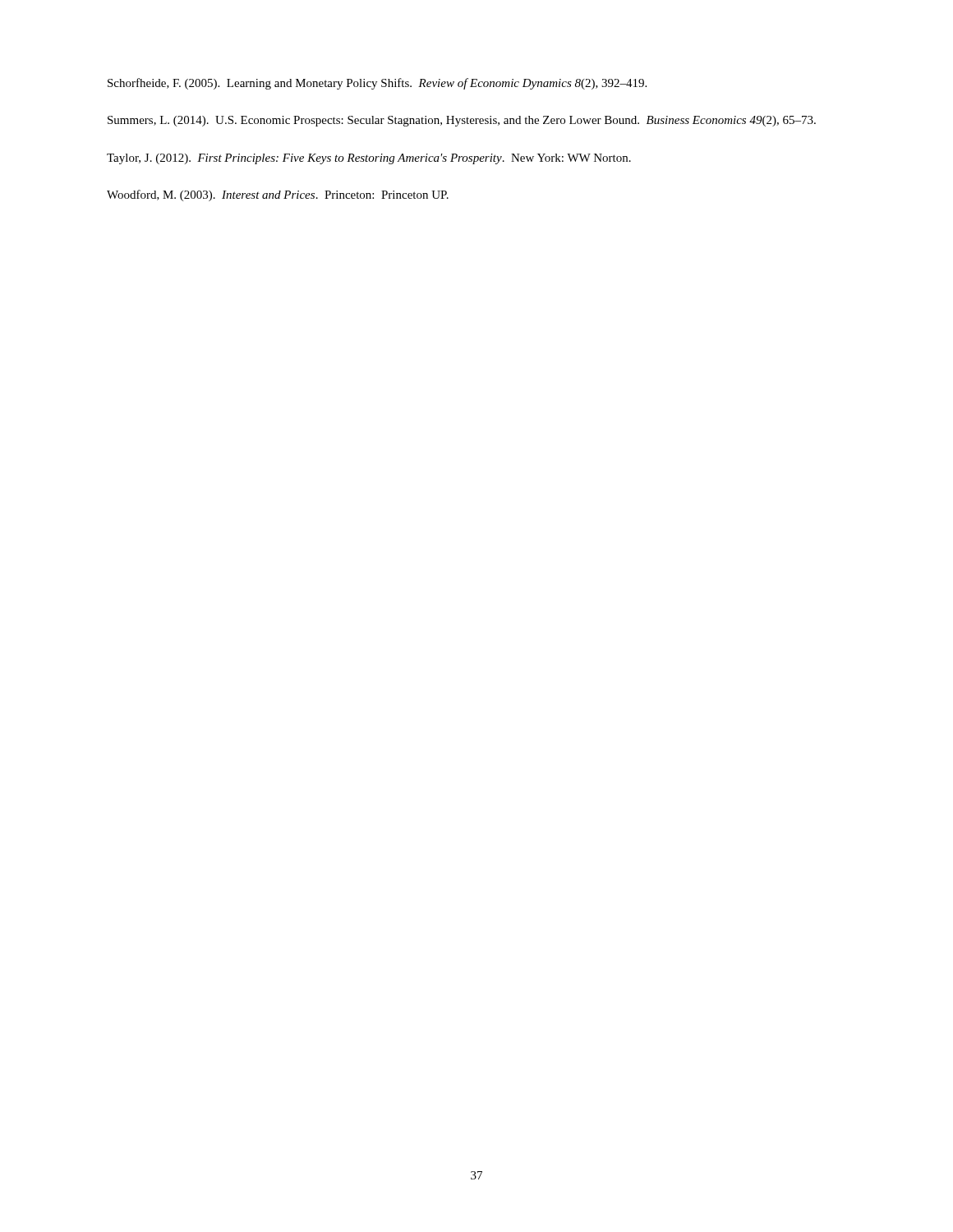Screen dimensions: 1232x953
Task: Select the element starting "Woodford, M. (2003). Interest and Prices. Princeton:"
Action: [278, 194]
